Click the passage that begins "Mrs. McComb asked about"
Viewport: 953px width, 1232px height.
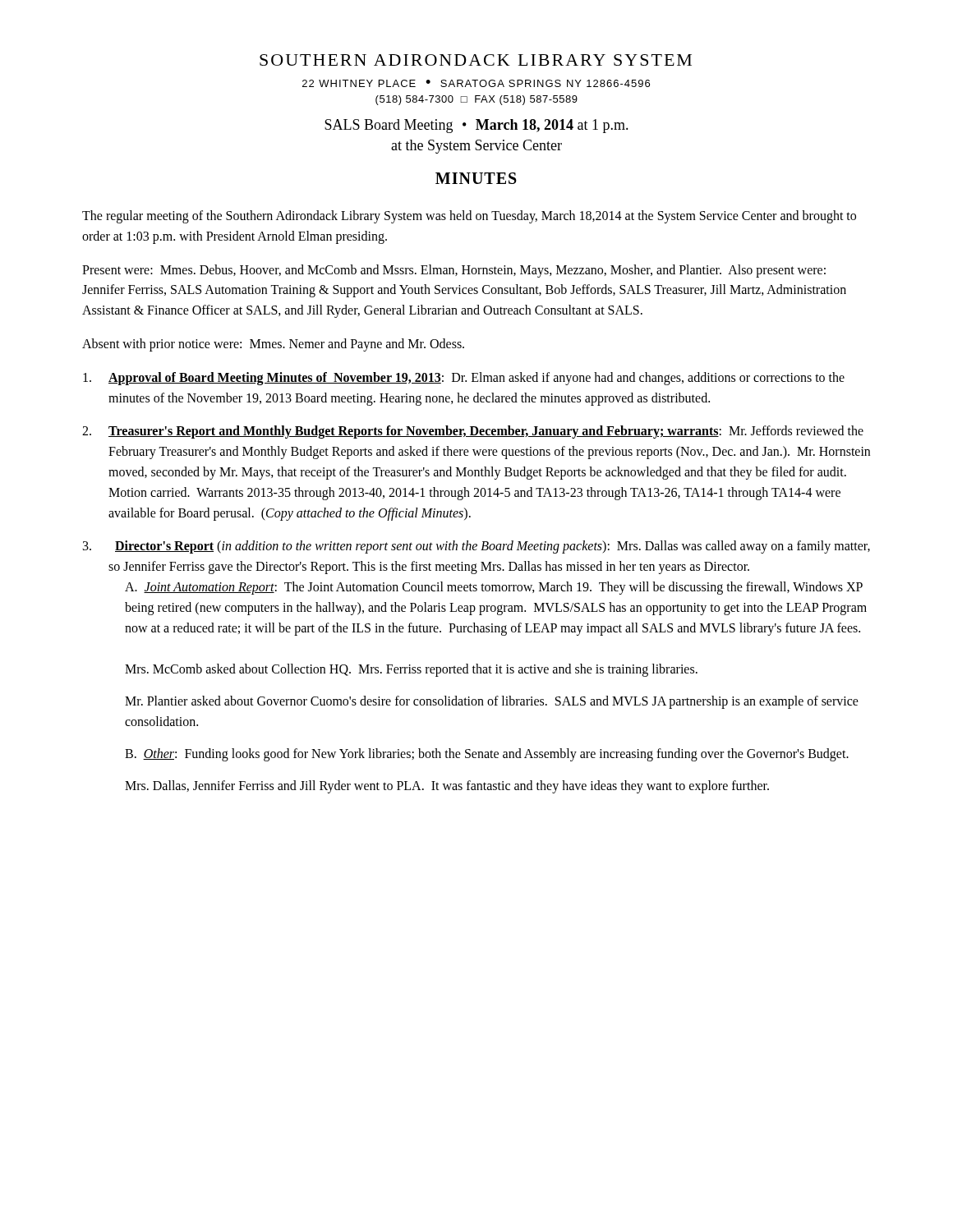[x=411, y=669]
